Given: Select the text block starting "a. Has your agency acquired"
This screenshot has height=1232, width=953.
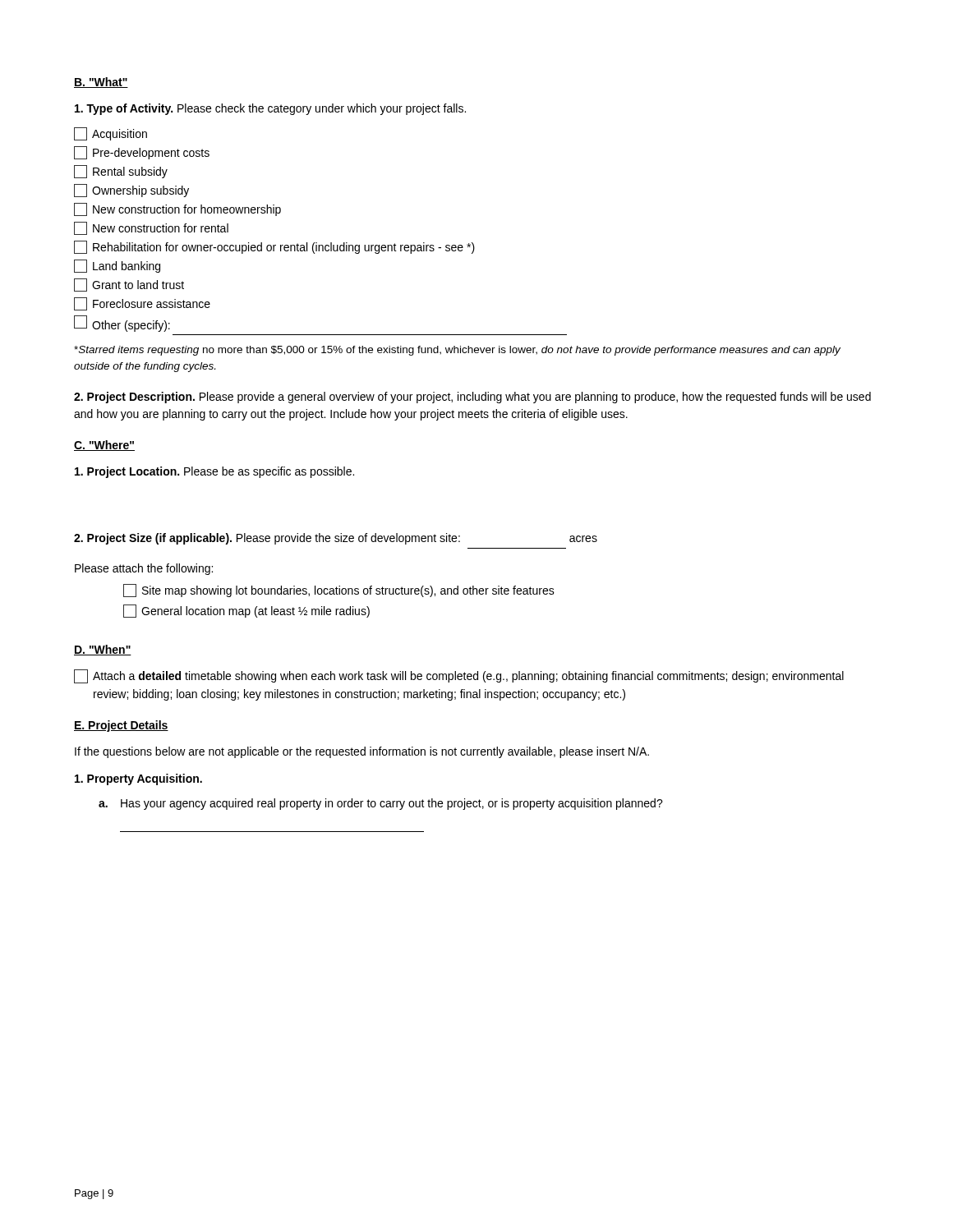Looking at the screenshot, I should [x=489, y=813].
